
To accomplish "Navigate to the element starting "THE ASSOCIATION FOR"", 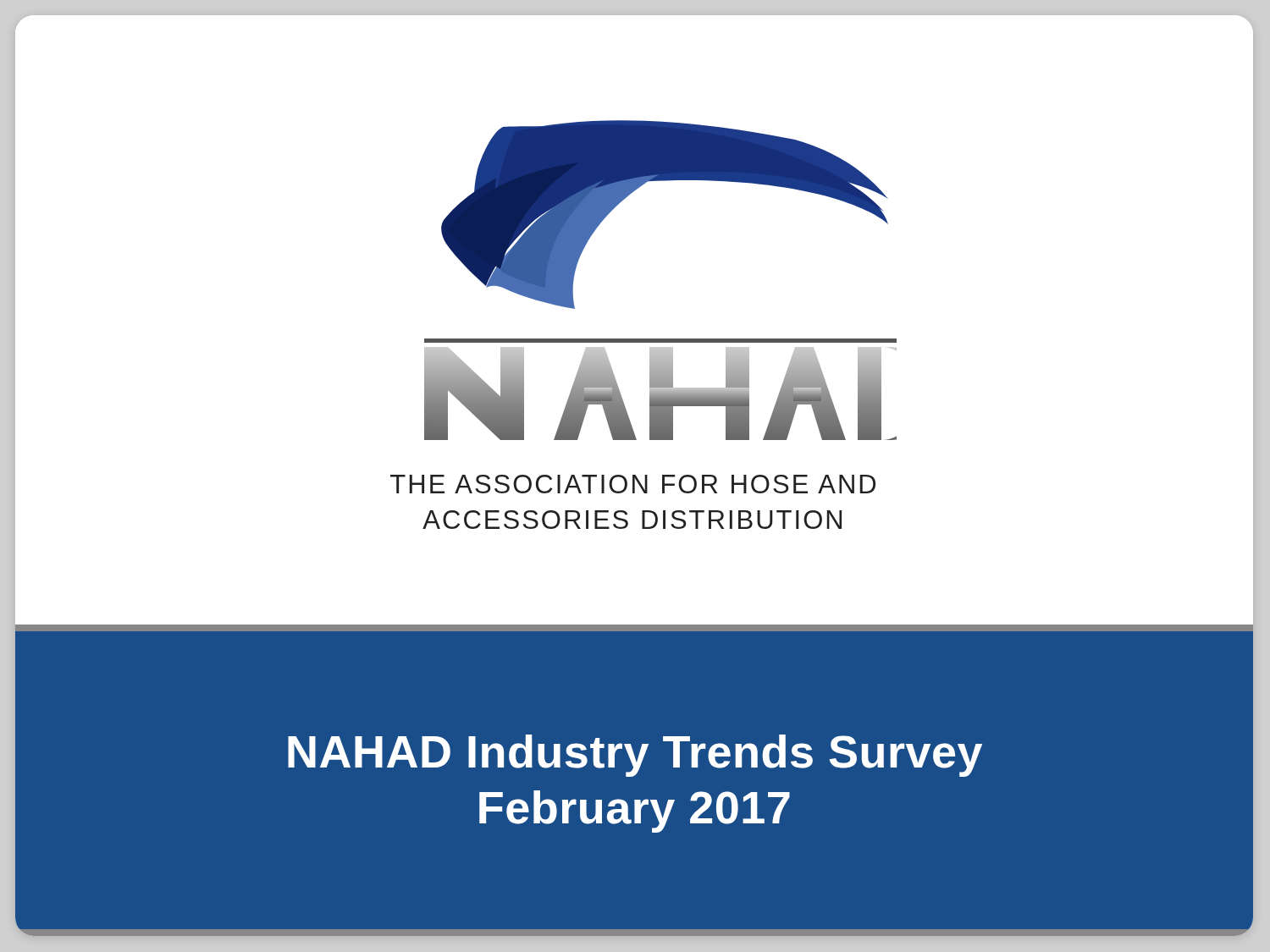I will (x=634, y=502).
